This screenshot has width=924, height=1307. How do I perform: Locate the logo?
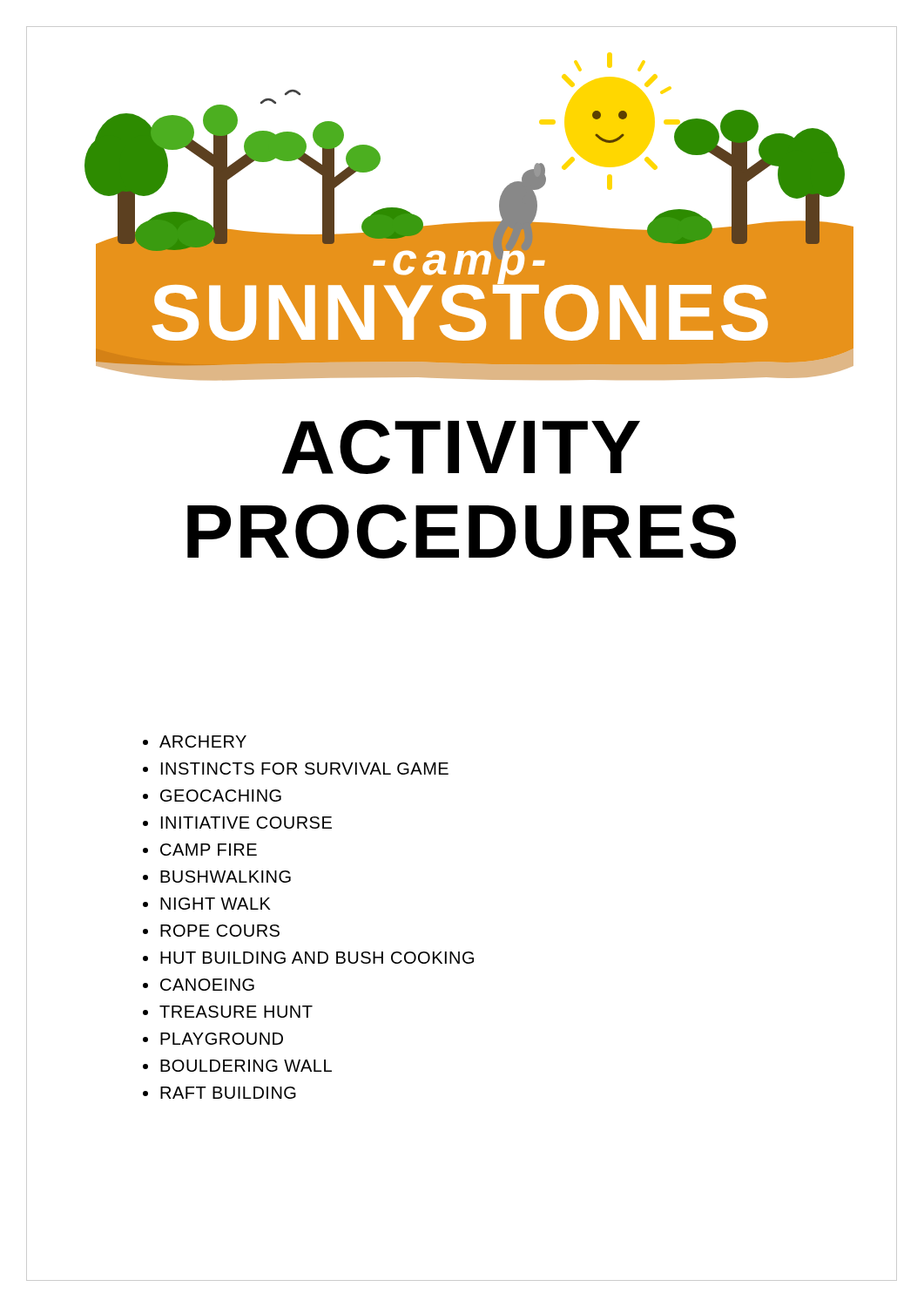click(462, 222)
